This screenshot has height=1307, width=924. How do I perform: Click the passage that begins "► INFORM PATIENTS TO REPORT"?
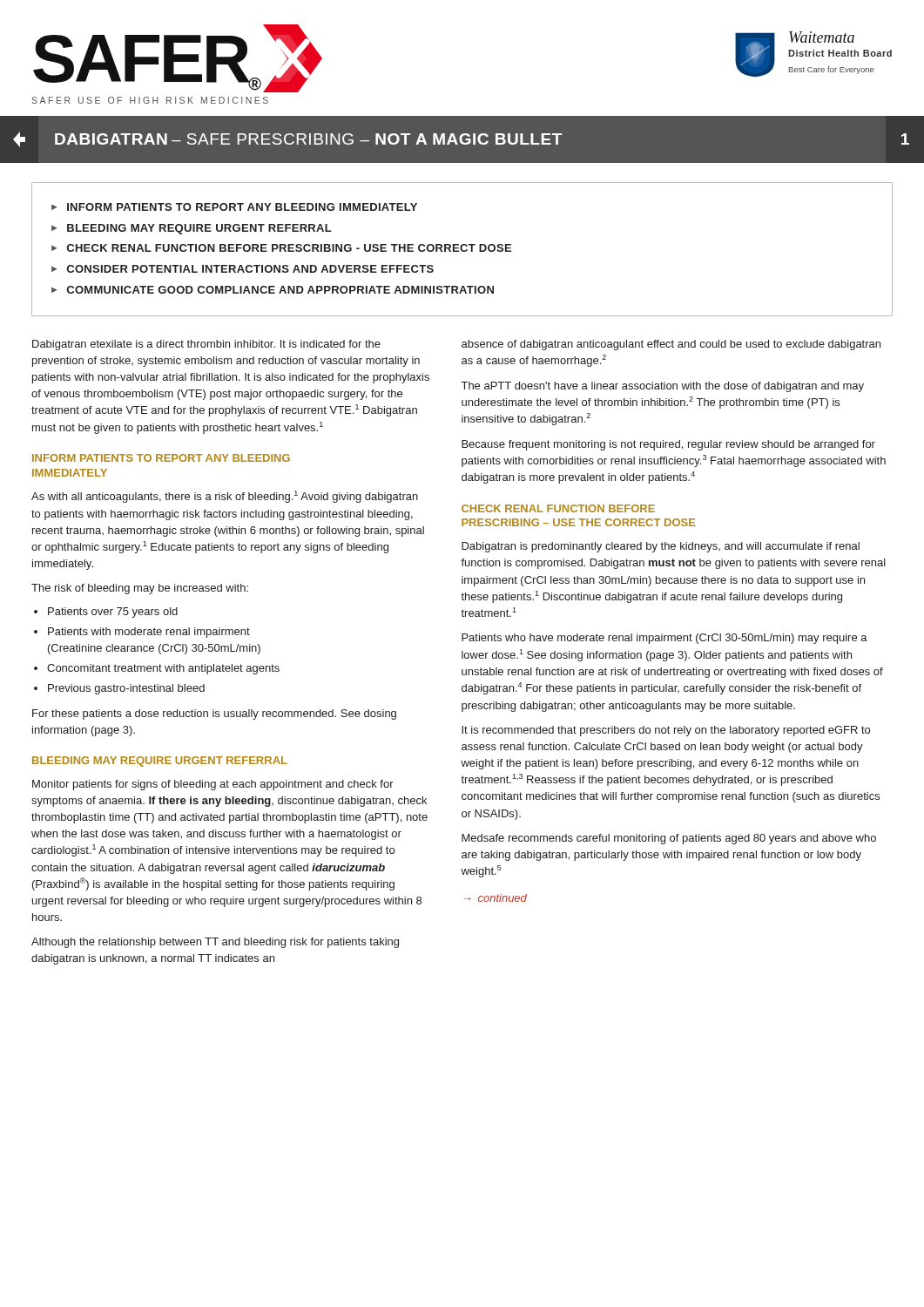click(x=234, y=208)
